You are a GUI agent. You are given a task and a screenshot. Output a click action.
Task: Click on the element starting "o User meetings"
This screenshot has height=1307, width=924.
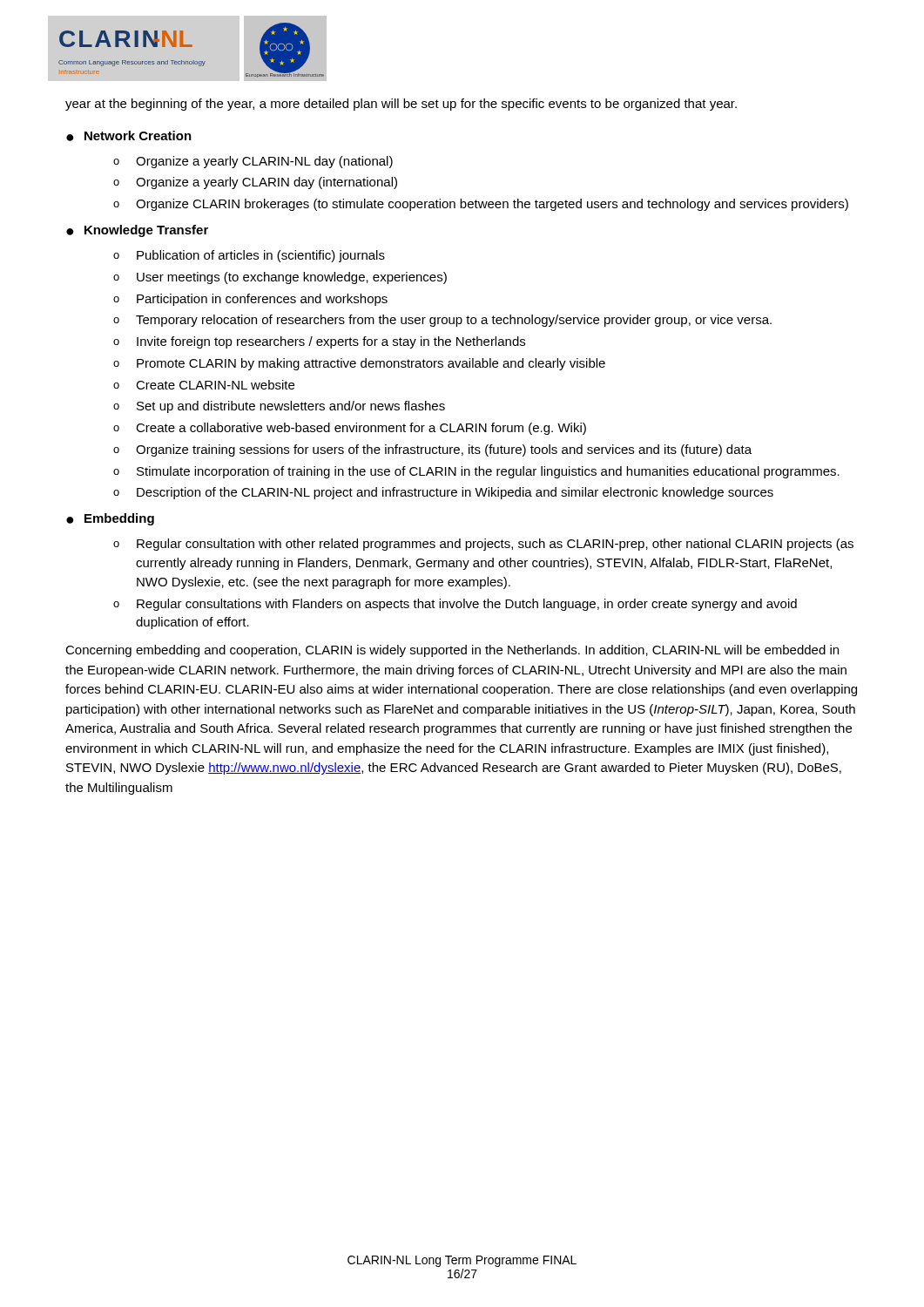click(280, 278)
